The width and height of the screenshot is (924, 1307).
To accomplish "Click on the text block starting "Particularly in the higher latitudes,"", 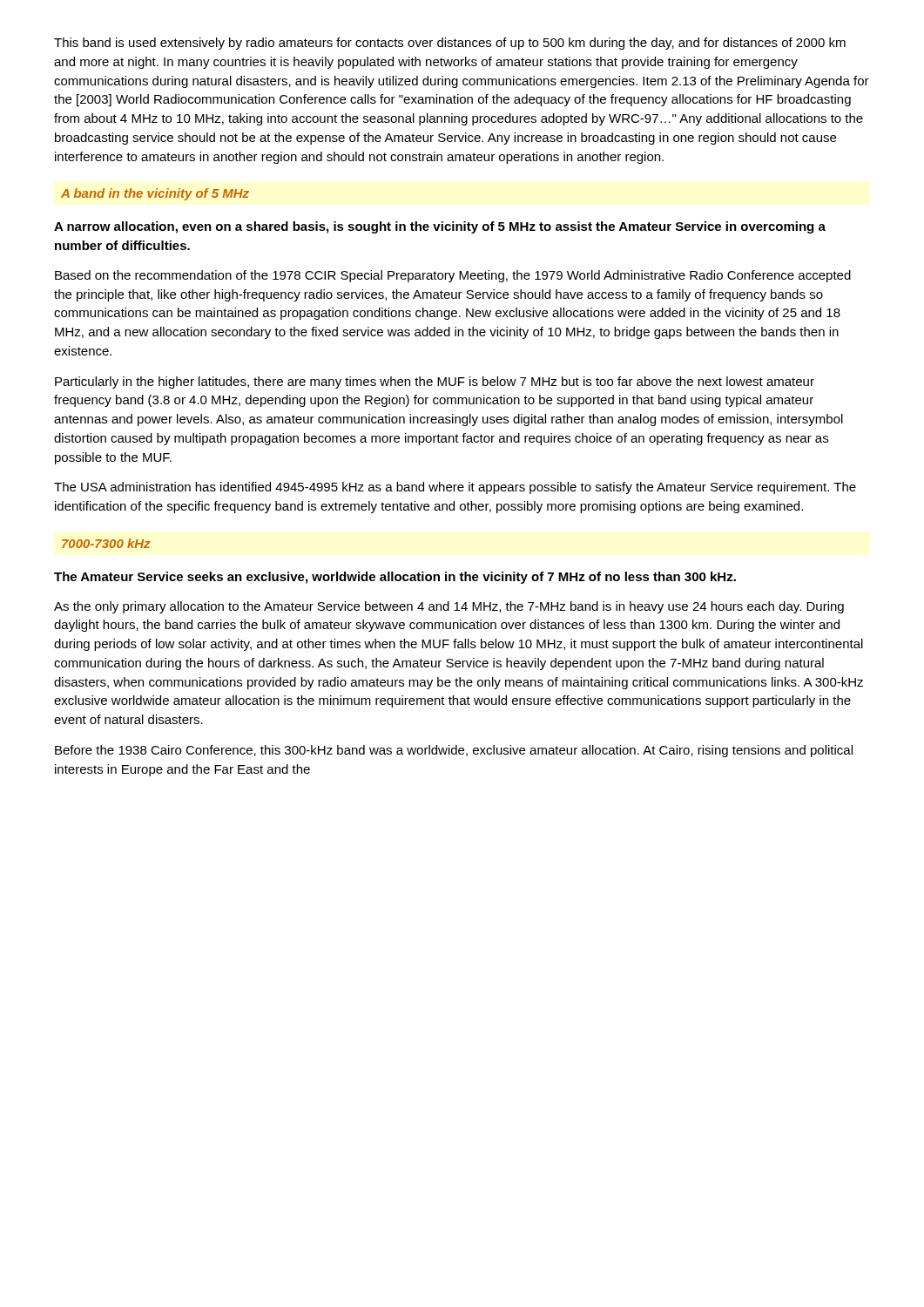I will (449, 419).
